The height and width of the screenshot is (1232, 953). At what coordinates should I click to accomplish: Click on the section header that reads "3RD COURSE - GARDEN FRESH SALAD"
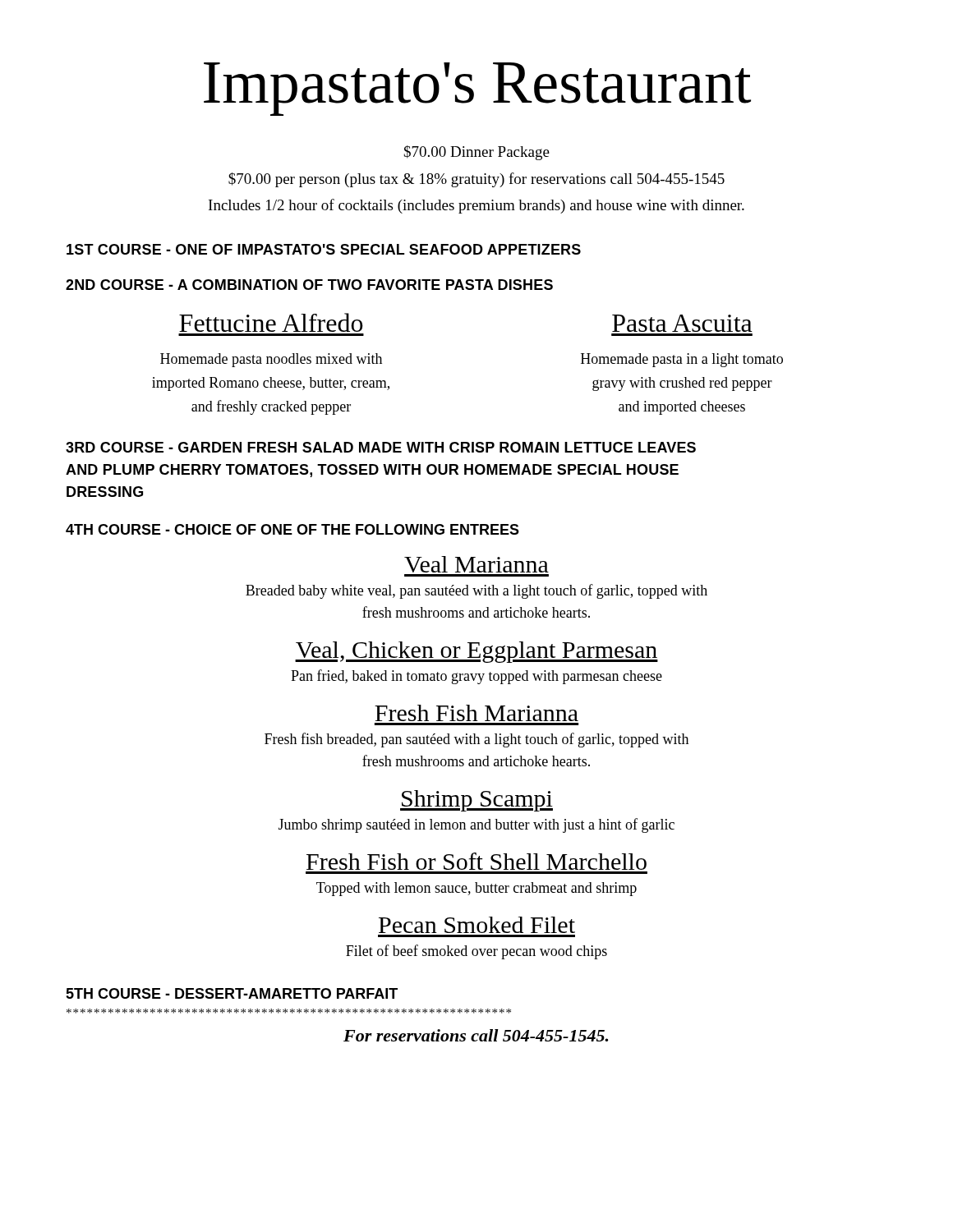tap(381, 470)
